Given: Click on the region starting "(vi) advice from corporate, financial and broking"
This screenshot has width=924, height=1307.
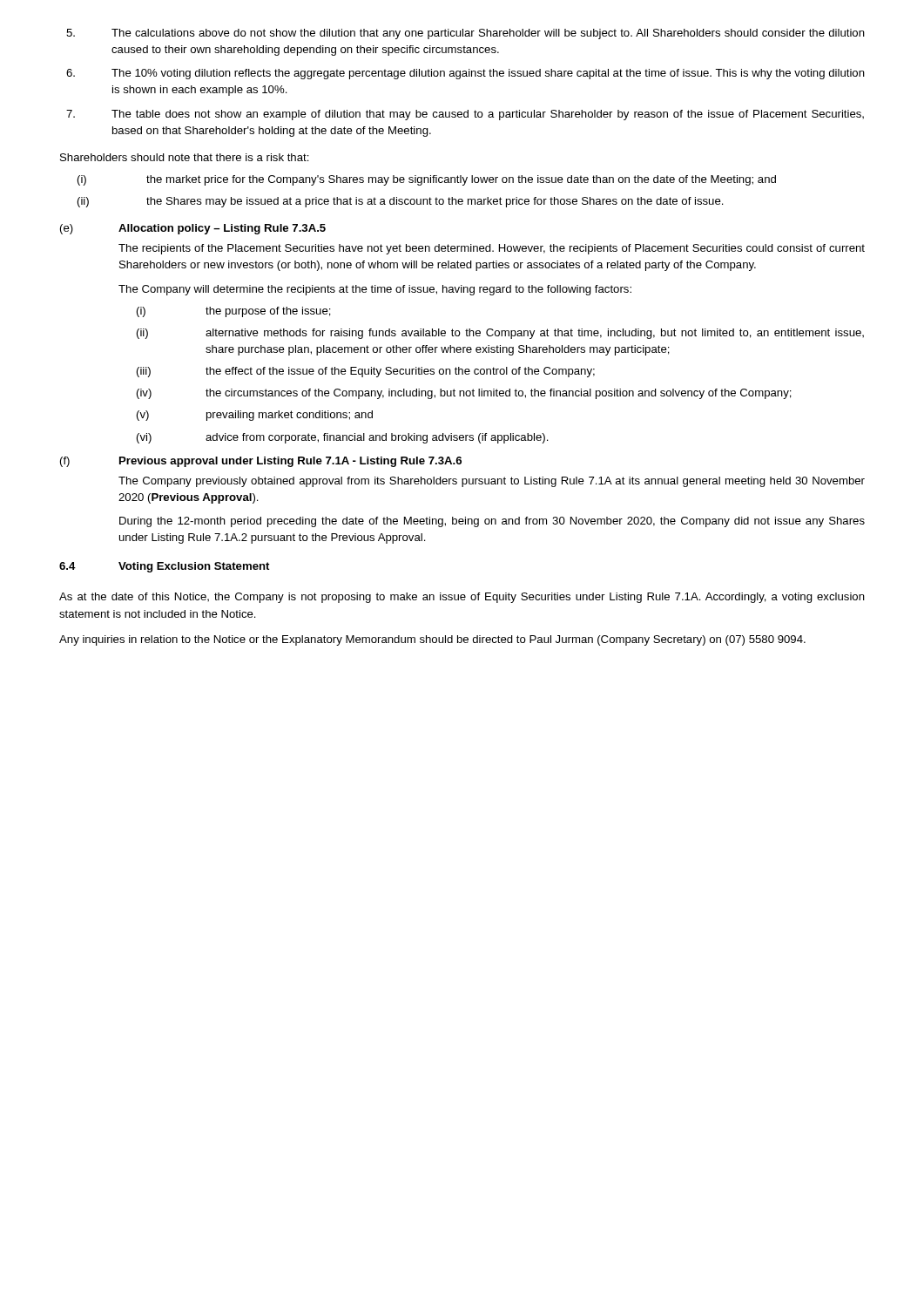Looking at the screenshot, I should click(492, 437).
